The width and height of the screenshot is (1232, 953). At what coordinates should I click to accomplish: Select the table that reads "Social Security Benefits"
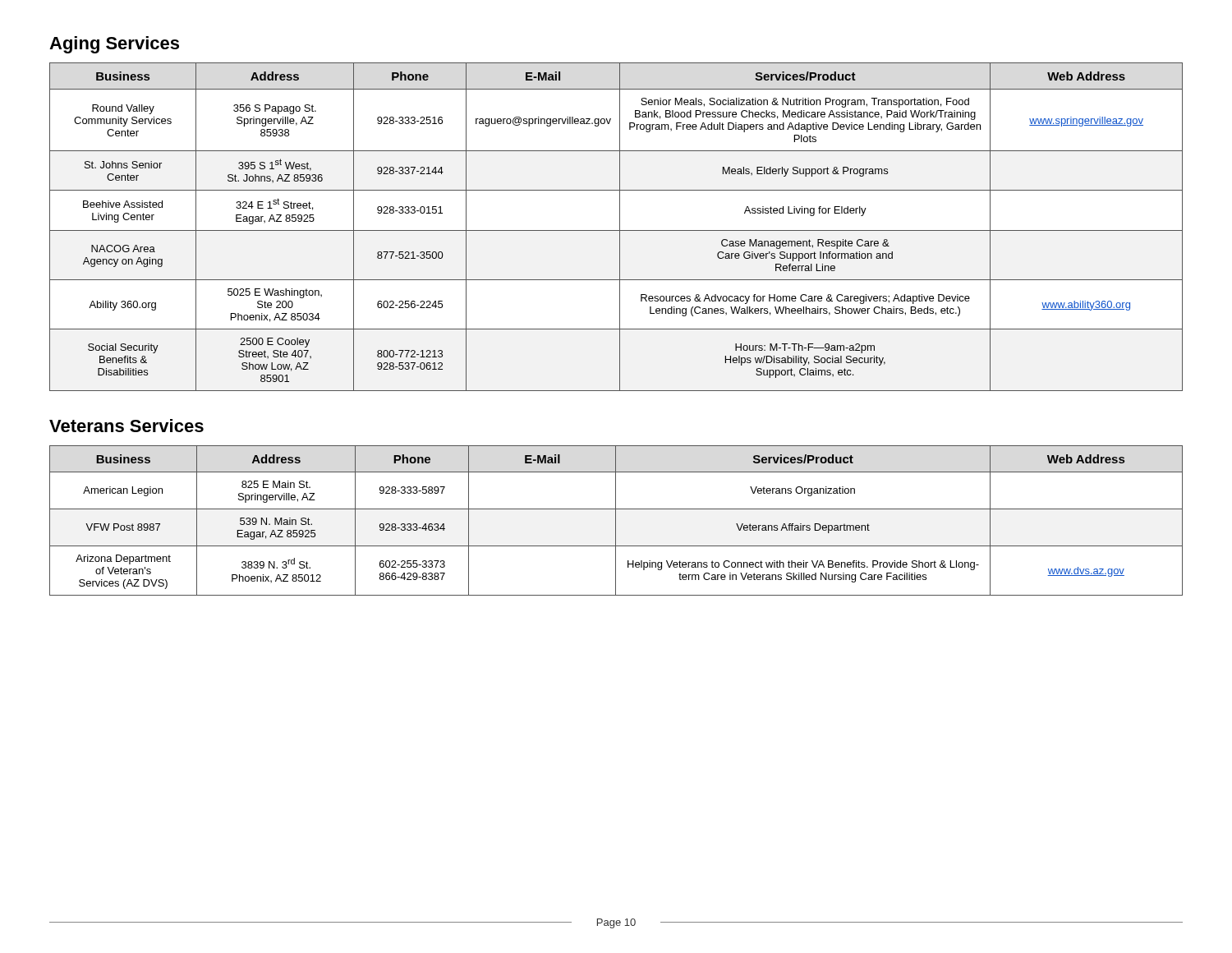[616, 227]
